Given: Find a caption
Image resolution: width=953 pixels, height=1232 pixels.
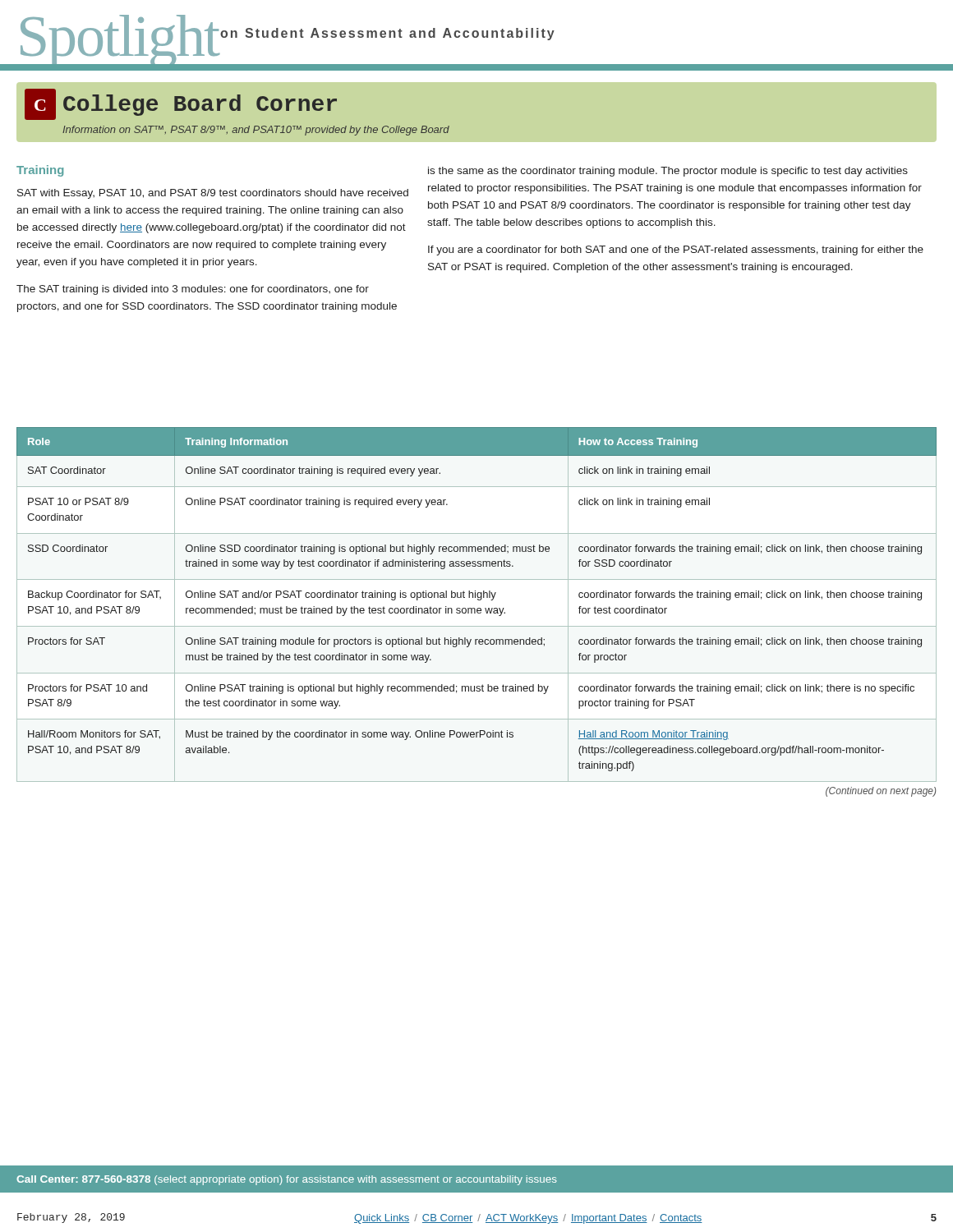Looking at the screenshot, I should pos(881,791).
